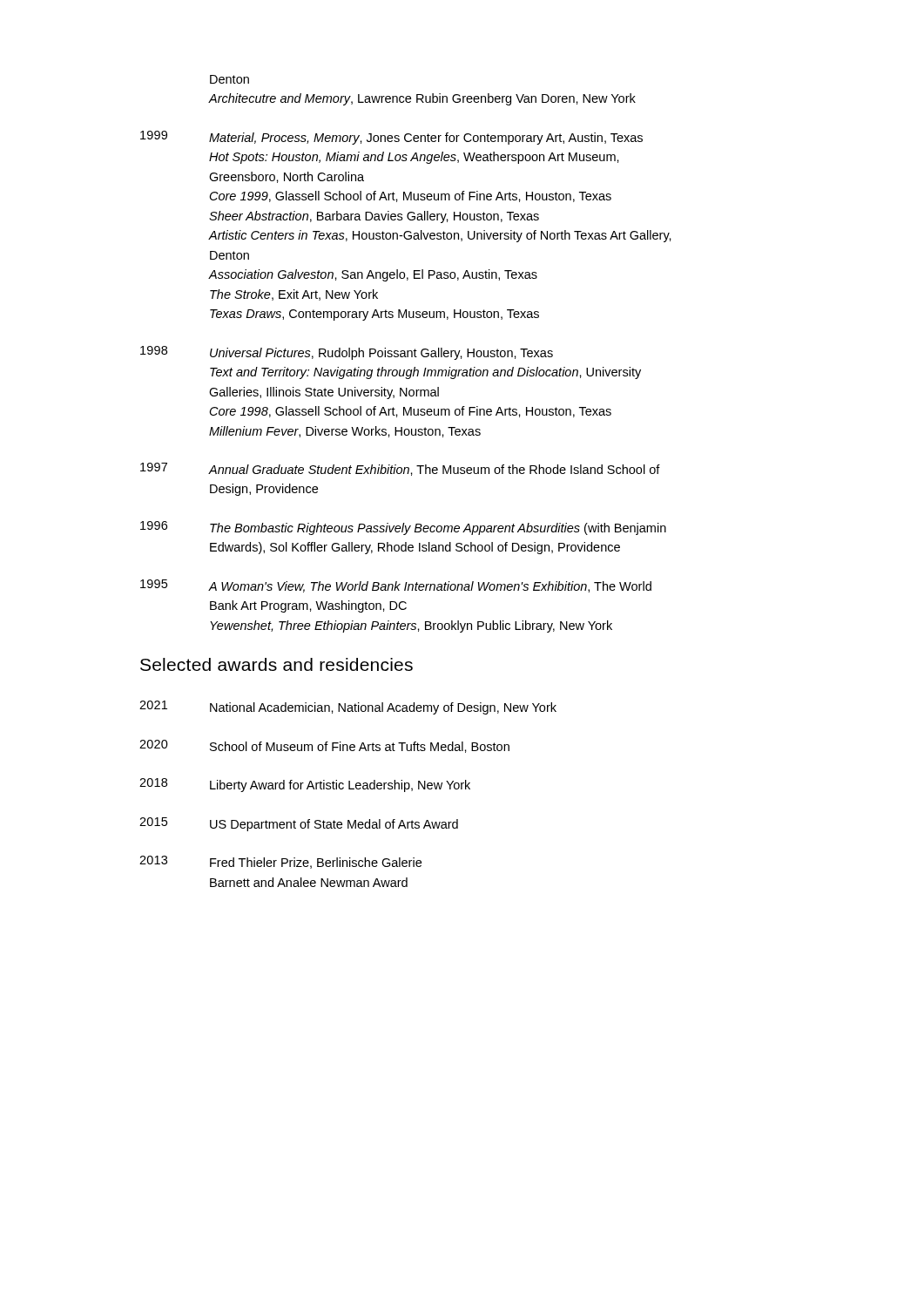
Task: Locate the list item with the text "1999 Material, Process, Memory, Jones Center for Contemporary"
Action: 497,226
